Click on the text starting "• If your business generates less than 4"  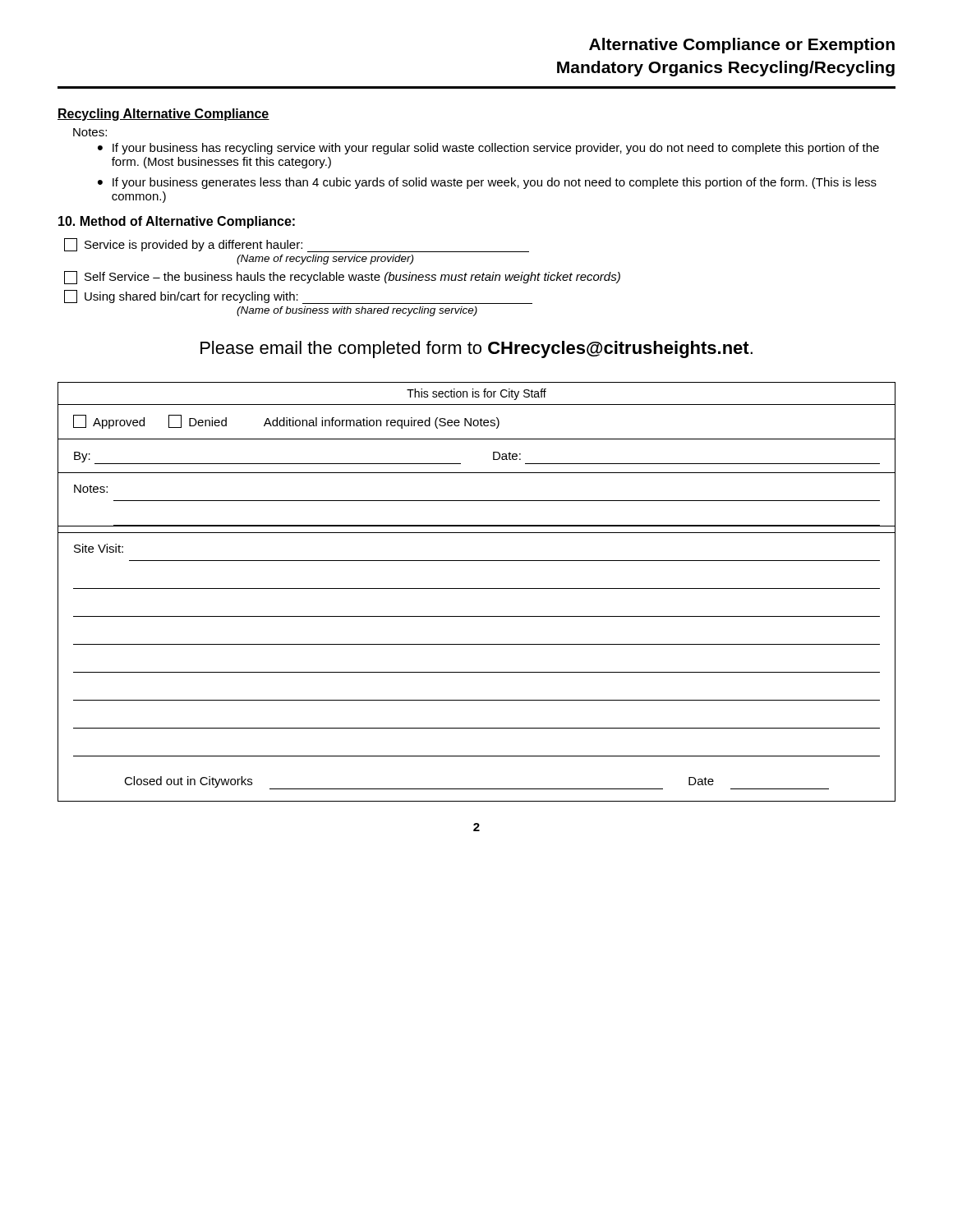pyautogui.click(x=496, y=189)
